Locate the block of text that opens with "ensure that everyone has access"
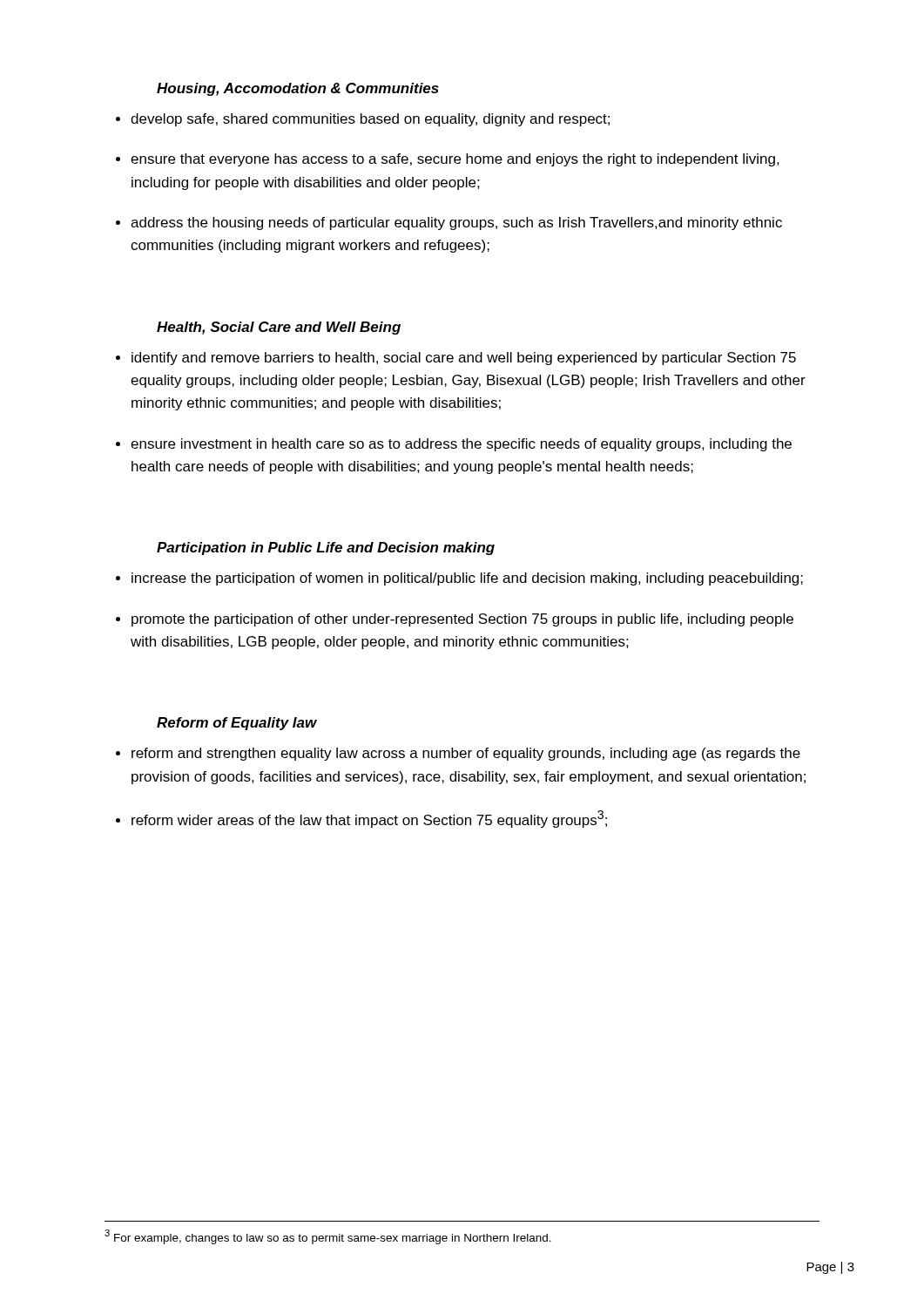The image size is (924, 1307). pyautogui.click(x=455, y=171)
